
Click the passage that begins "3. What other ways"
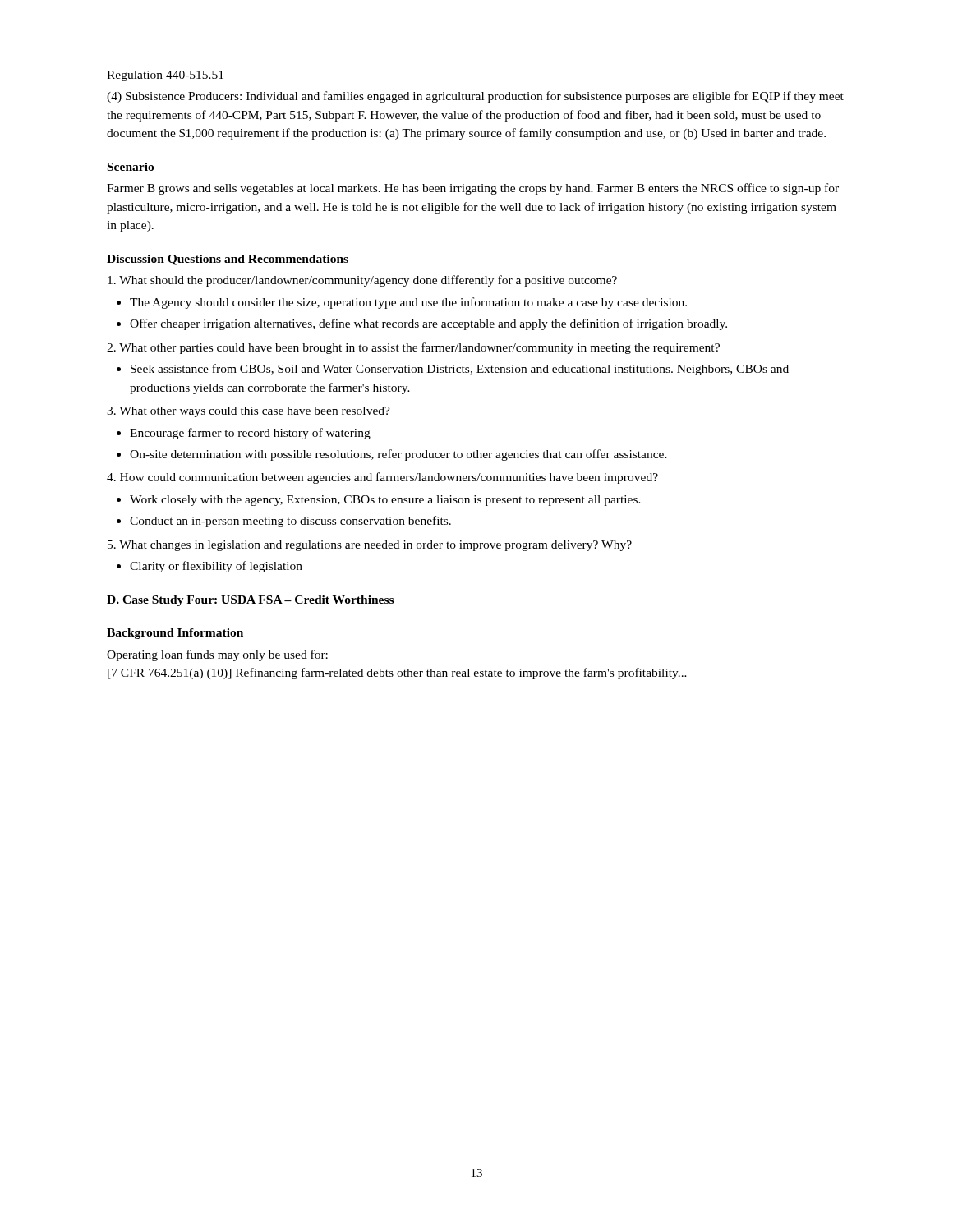click(x=248, y=410)
